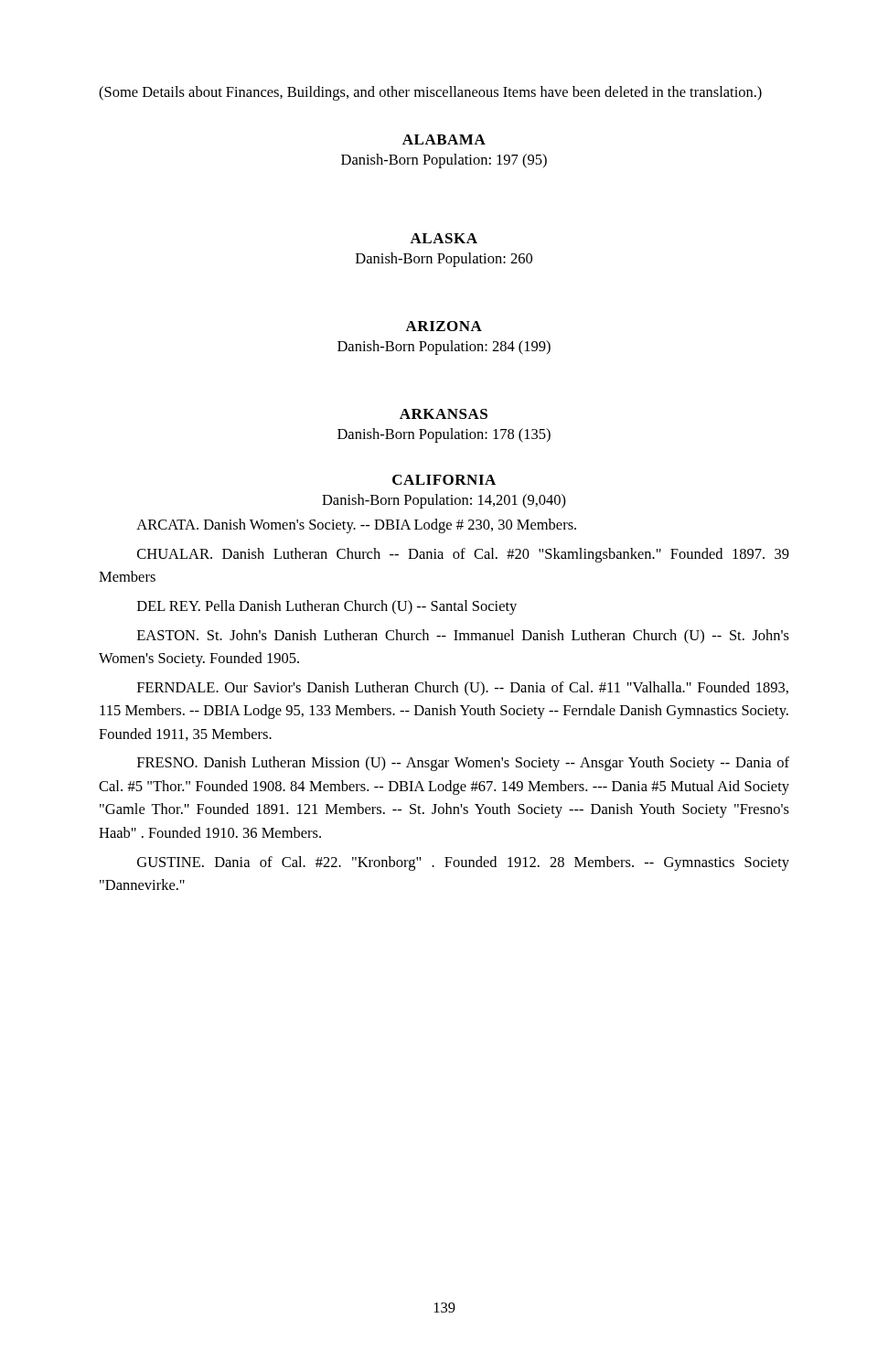Find the section header on this page that starts "ALABAMA Danish-Born Population:"
Screen dimensions: 1372x888
pos(444,150)
